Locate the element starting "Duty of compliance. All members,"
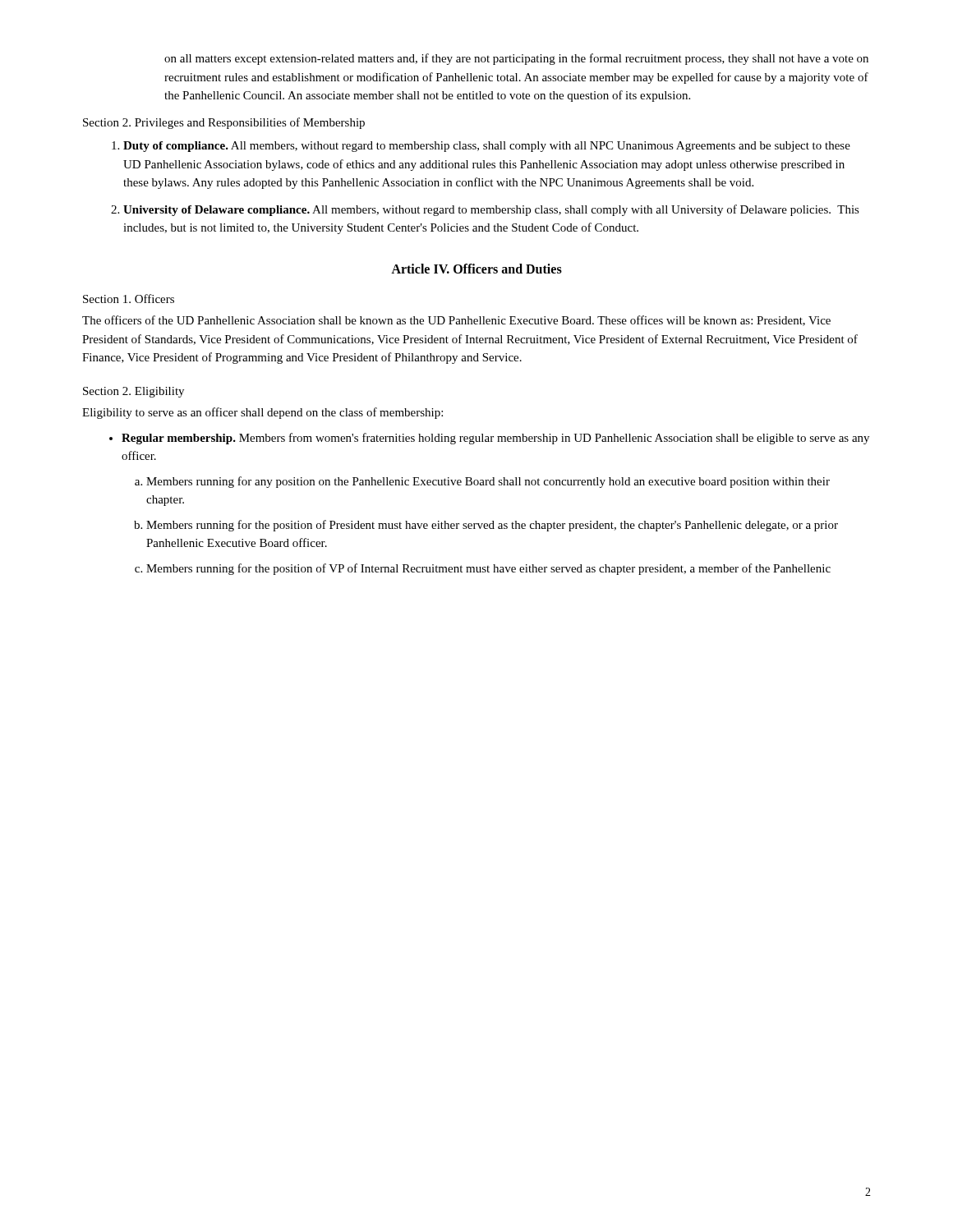 point(487,164)
